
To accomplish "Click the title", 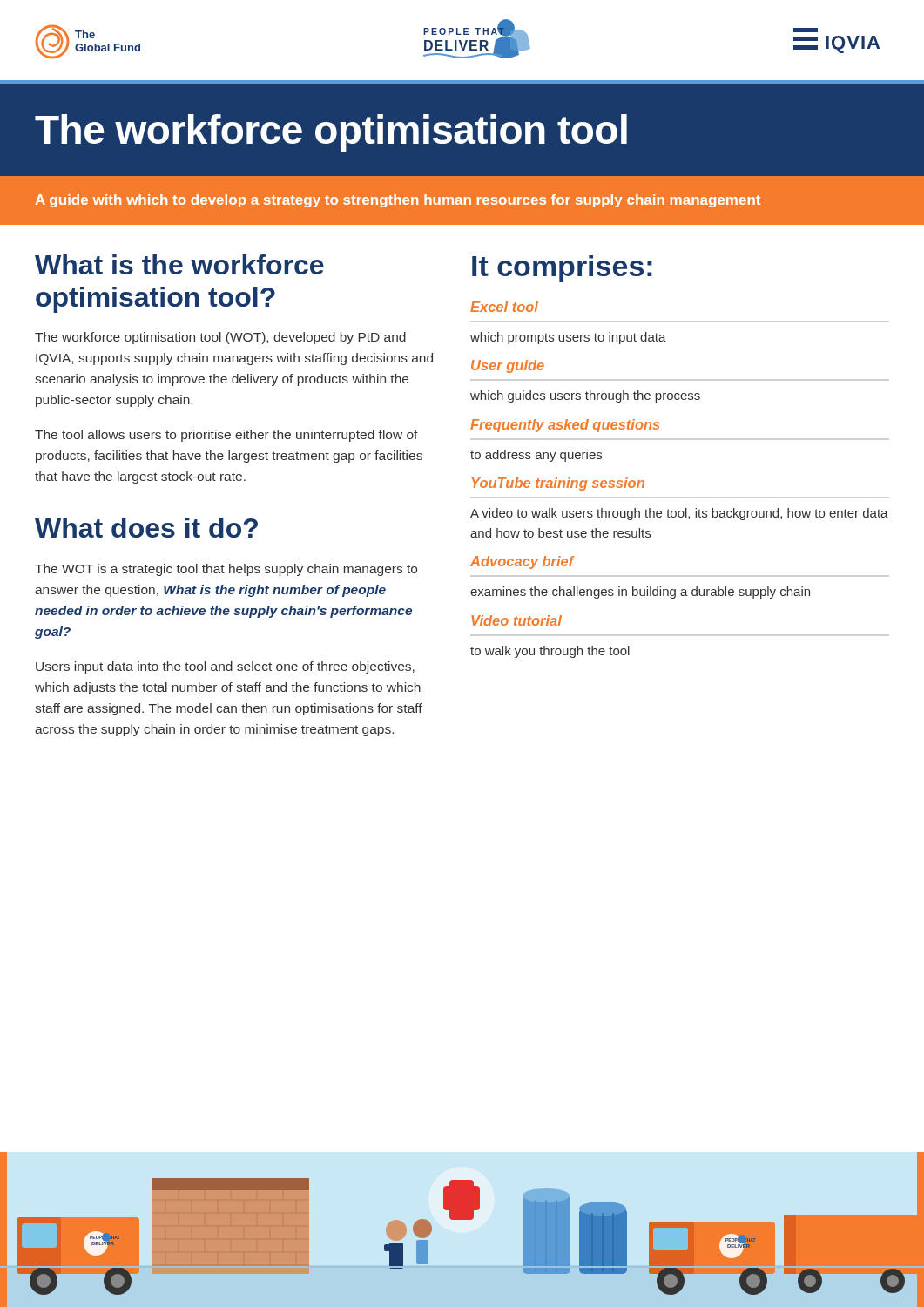I will [x=462, y=130].
